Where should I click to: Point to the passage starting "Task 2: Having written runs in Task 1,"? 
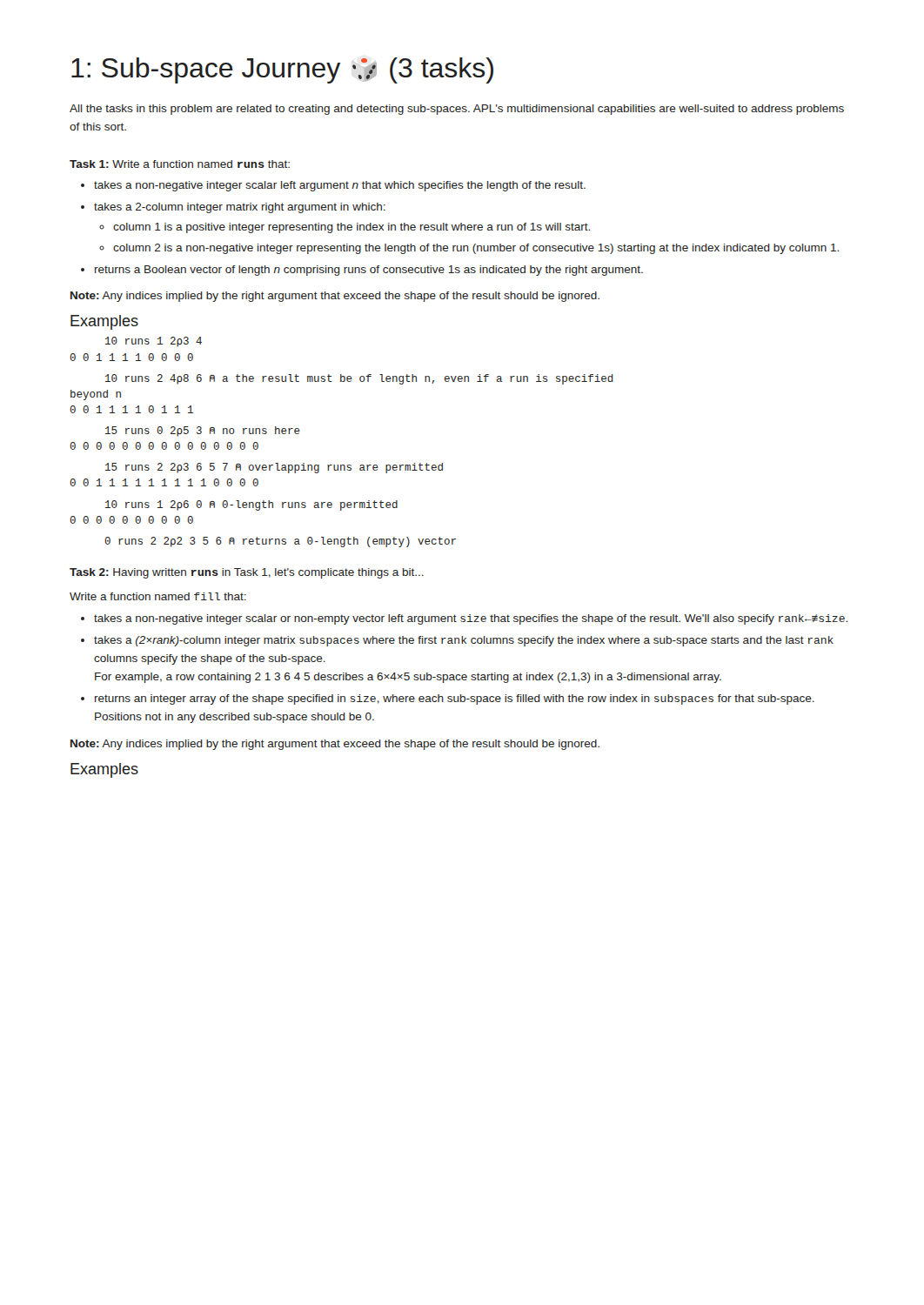(247, 572)
